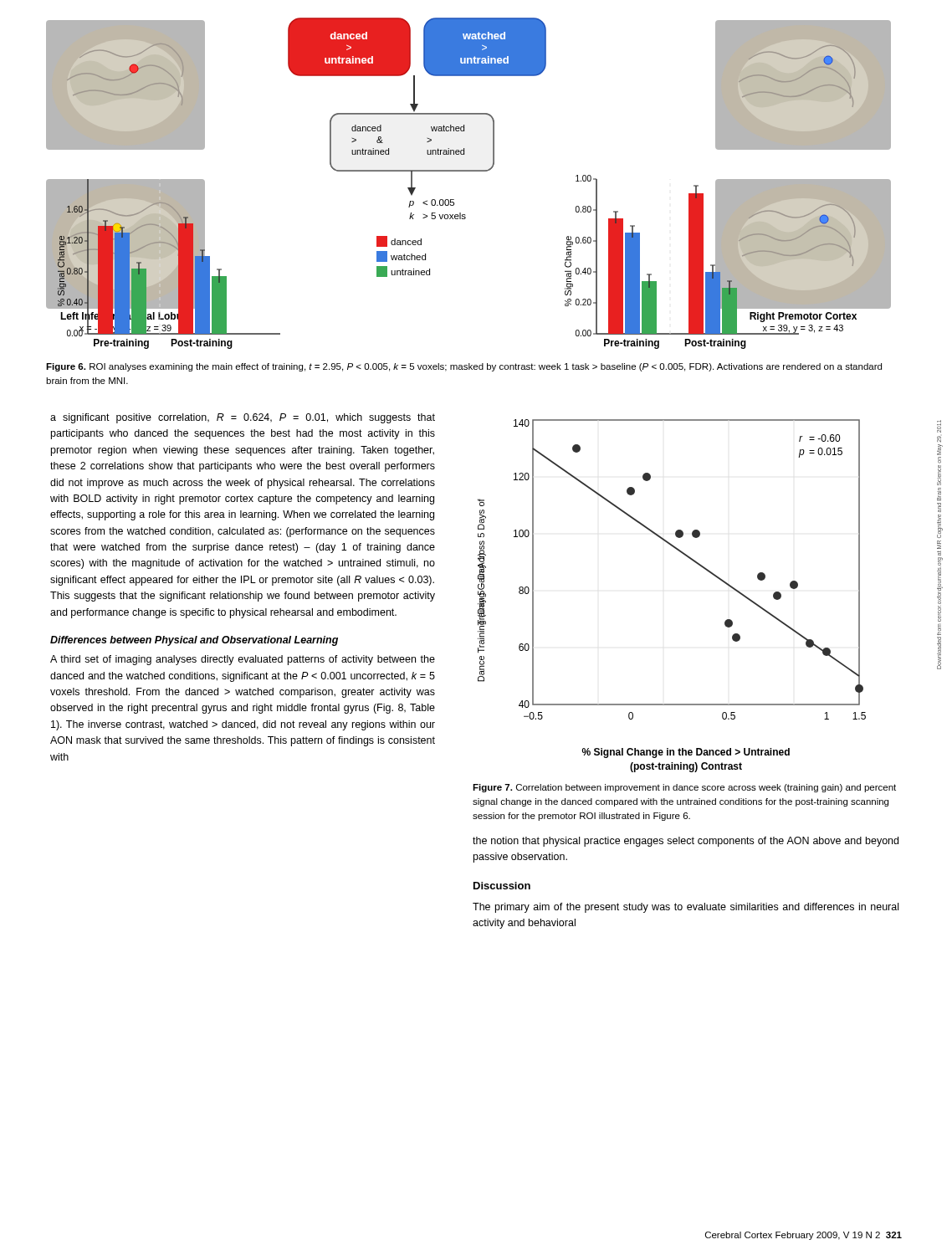The width and height of the screenshot is (952, 1255).
Task: Navigate to the passage starting "Figure 6. ROI analyses examining"
Action: click(464, 374)
